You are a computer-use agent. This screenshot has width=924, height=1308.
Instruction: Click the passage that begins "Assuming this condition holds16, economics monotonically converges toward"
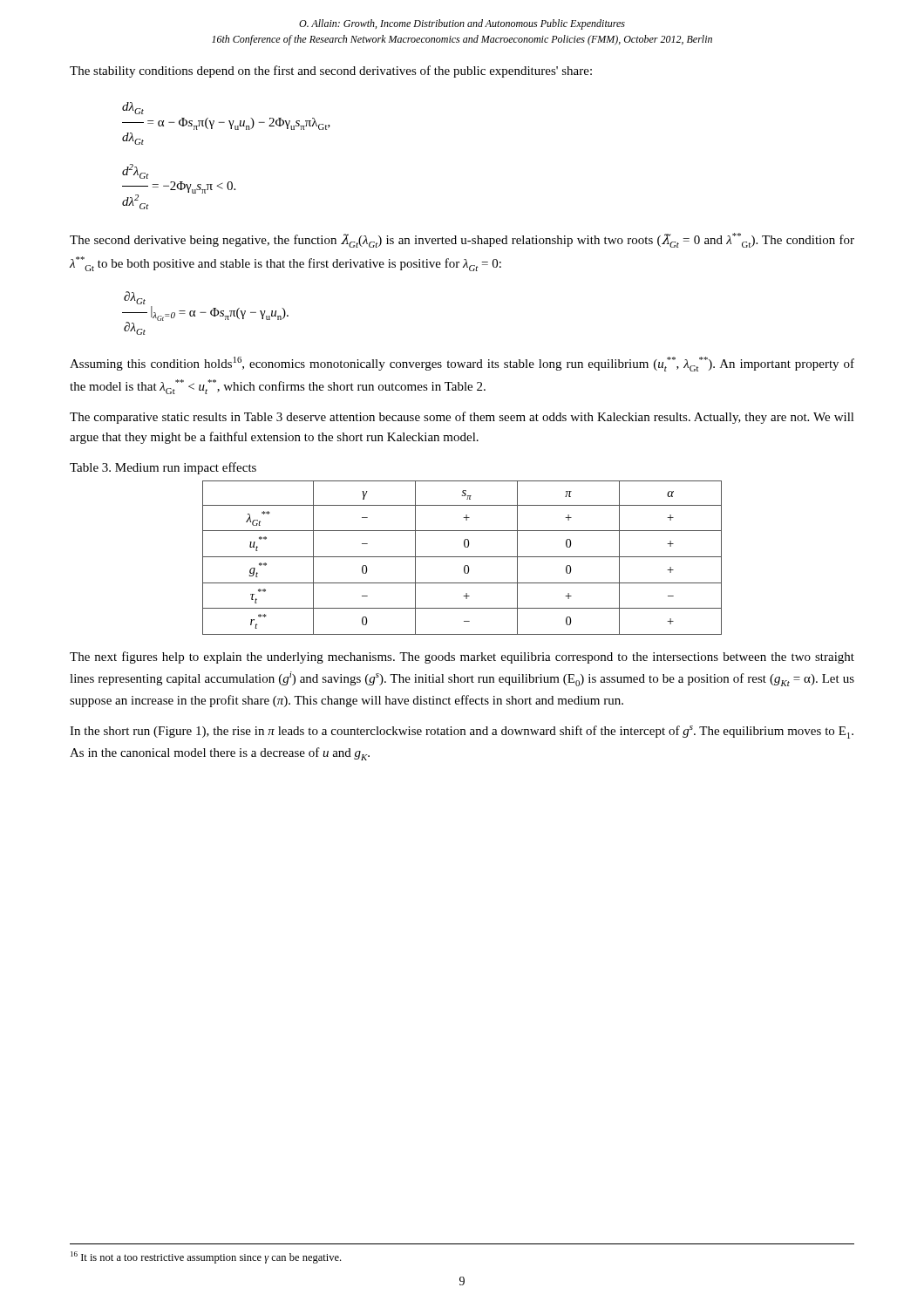click(462, 375)
